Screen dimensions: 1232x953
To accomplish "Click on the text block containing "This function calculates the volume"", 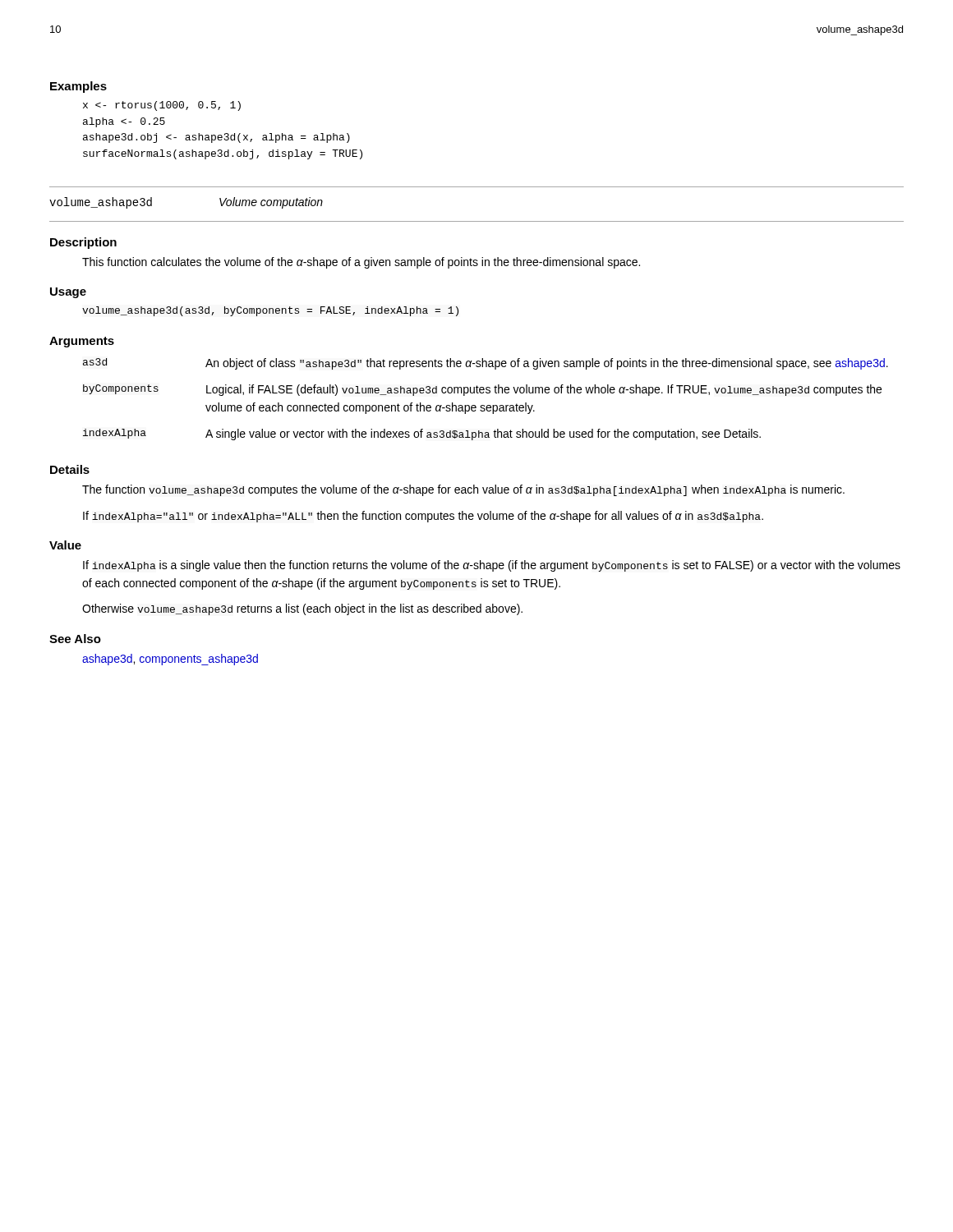I will click(x=362, y=262).
